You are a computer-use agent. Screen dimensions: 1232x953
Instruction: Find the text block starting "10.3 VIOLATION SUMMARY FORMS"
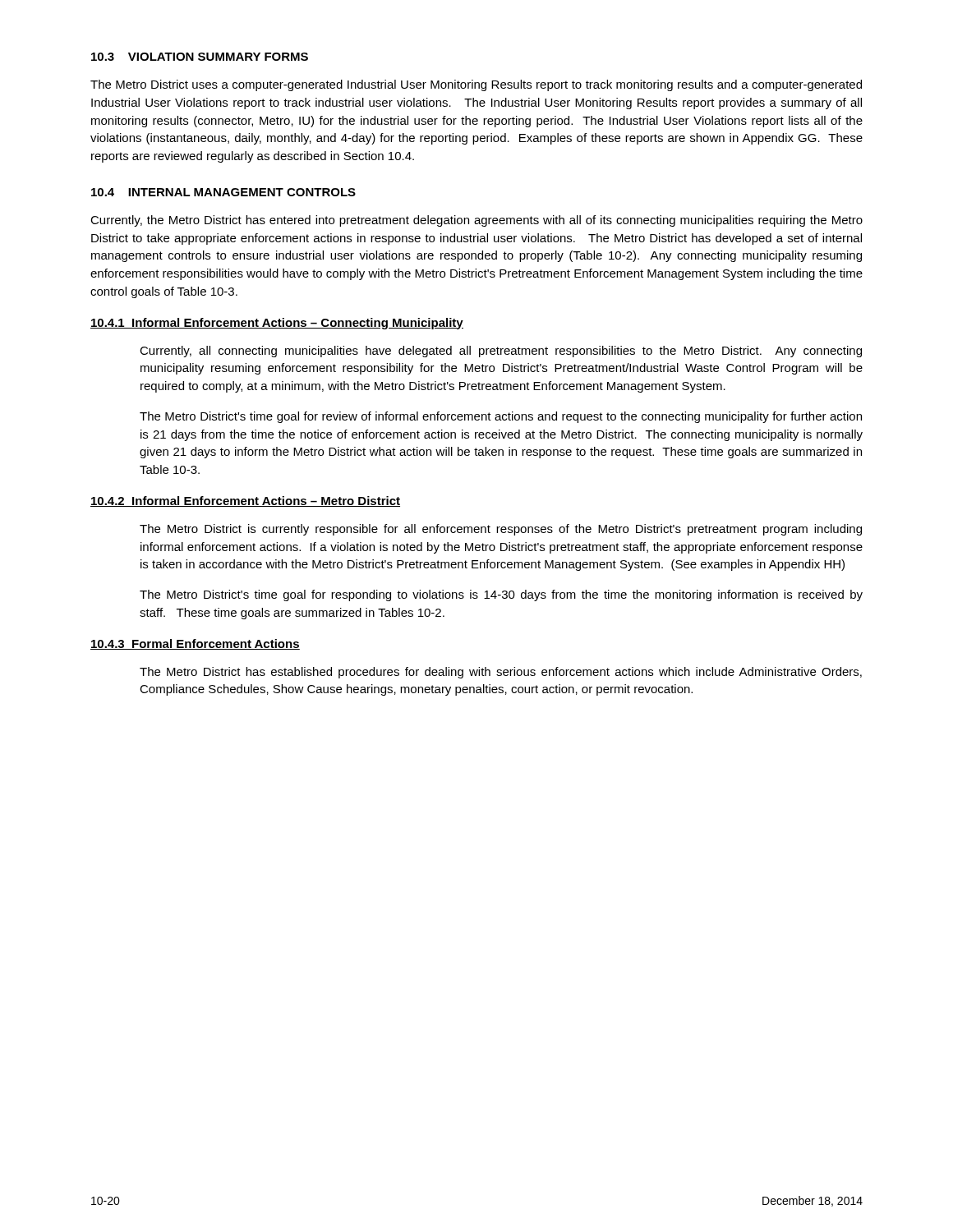pyautogui.click(x=200, y=57)
